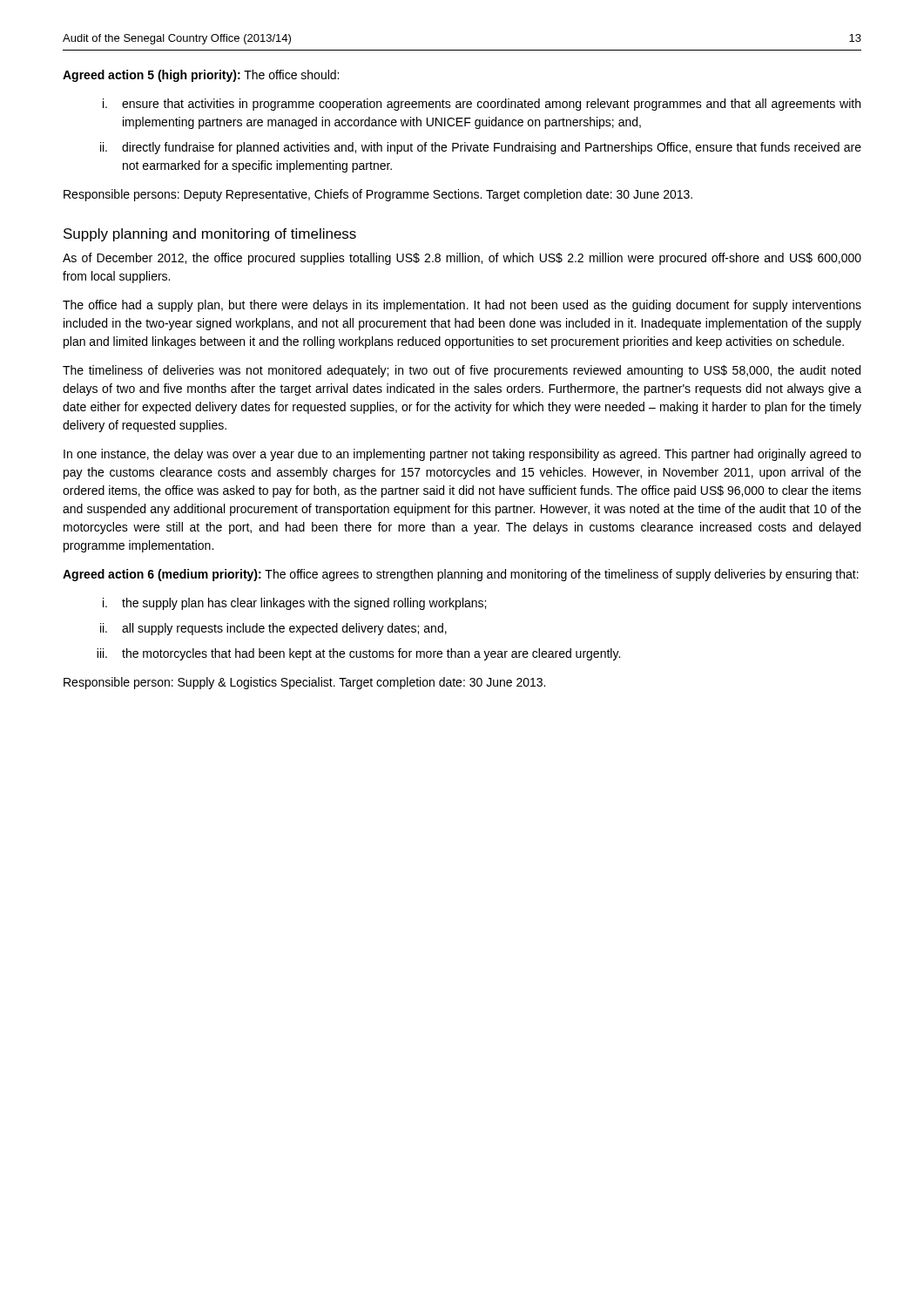Locate the block of text that opens with "In one instance, the delay was"

click(x=462, y=500)
